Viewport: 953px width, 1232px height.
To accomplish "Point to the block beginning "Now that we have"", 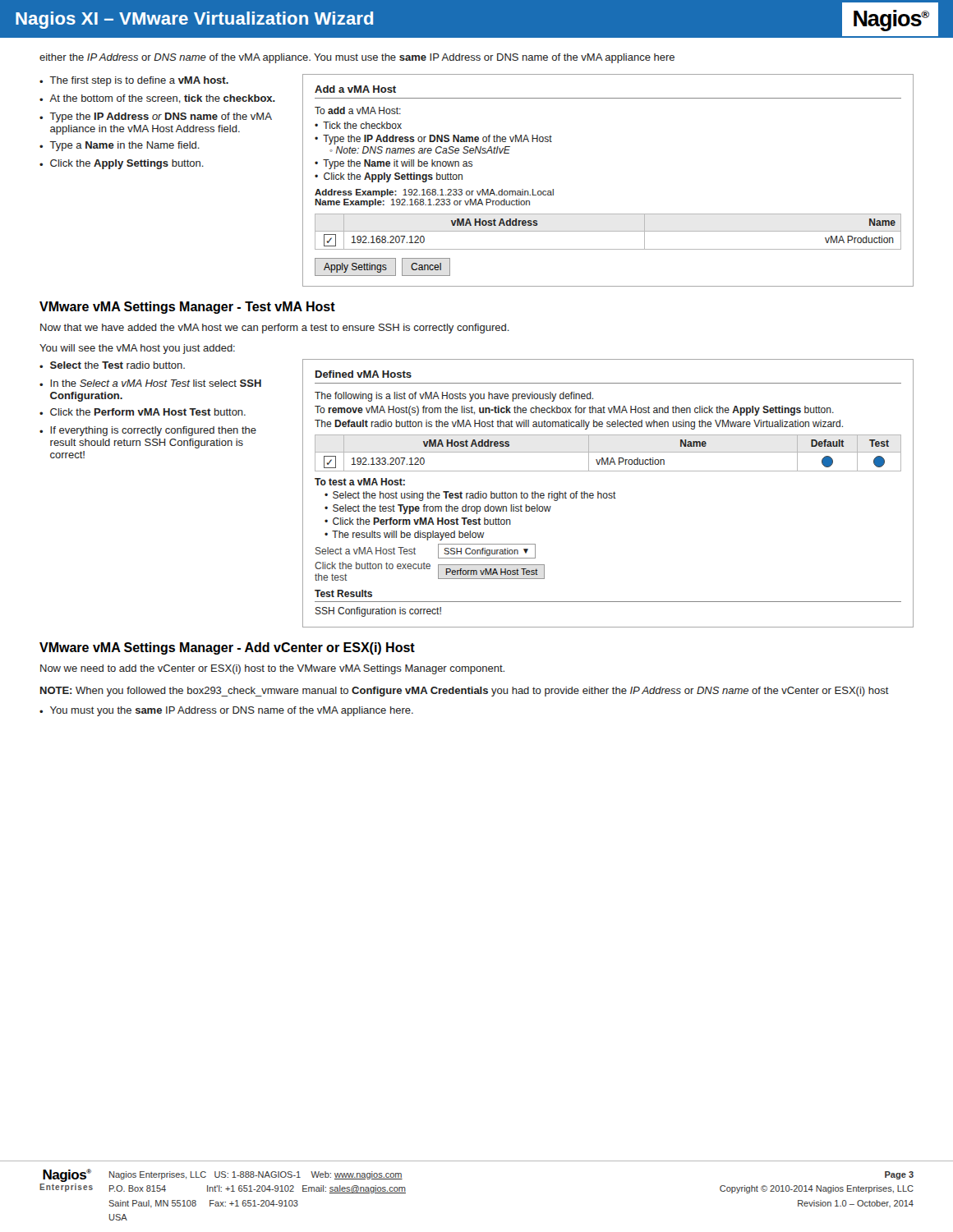I will point(275,327).
